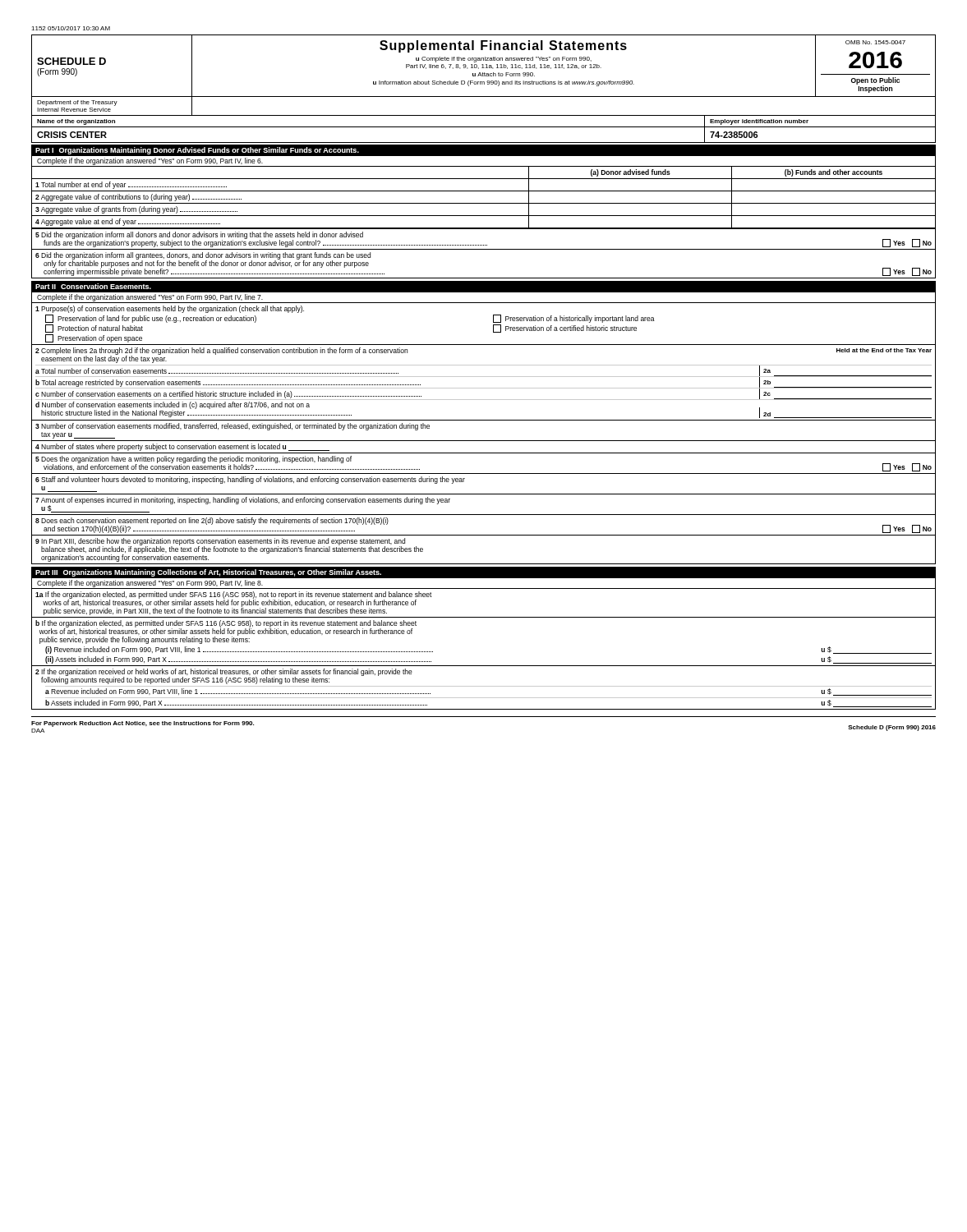The width and height of the screenshot is (967, 1232).
Task: Navigate to the passage starting "2 If the organization received"
Action: pyautogui.click(x=484, y=687)
